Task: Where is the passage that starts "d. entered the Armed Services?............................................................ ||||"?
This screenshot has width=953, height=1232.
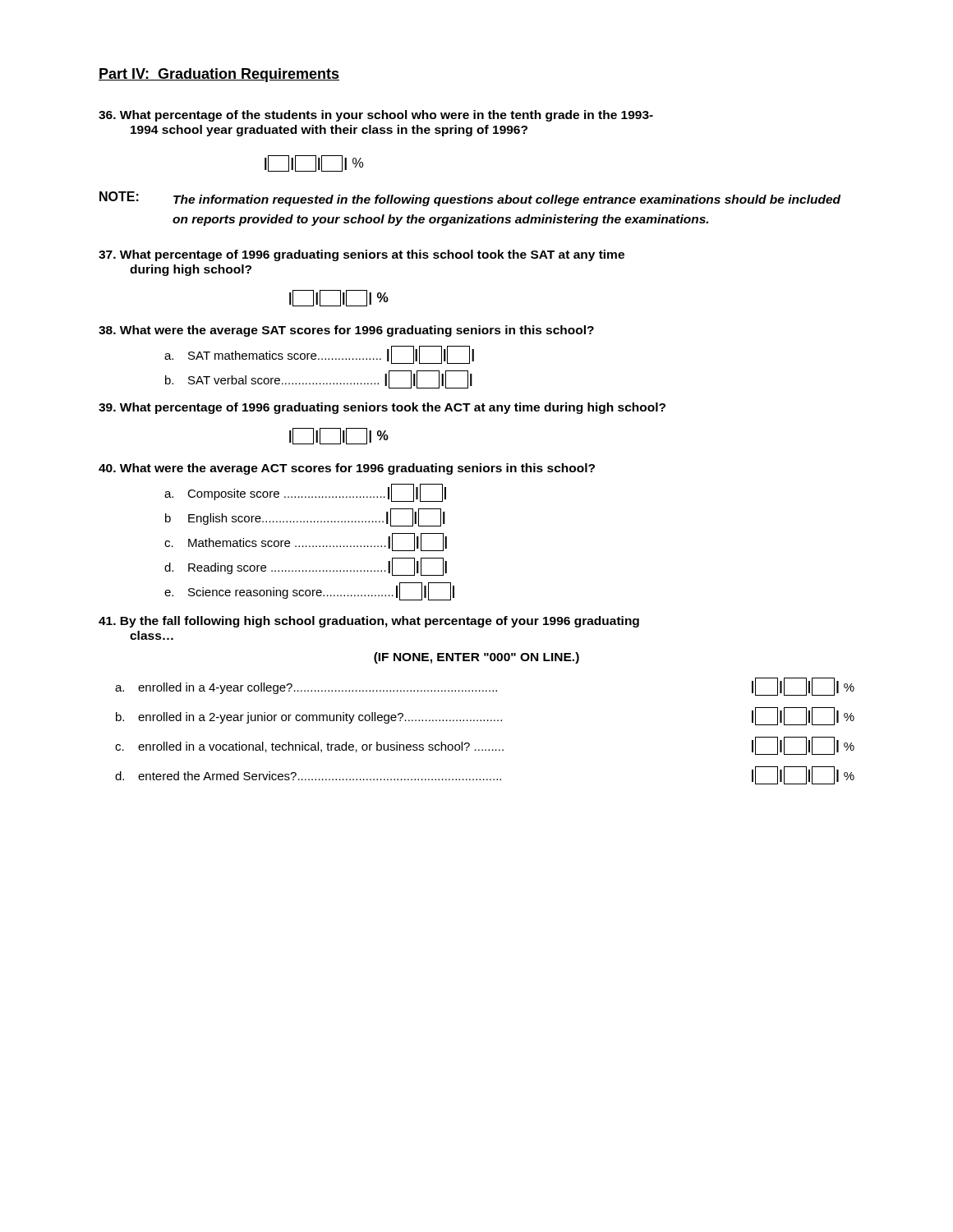Action: click(x=485, y=775)
